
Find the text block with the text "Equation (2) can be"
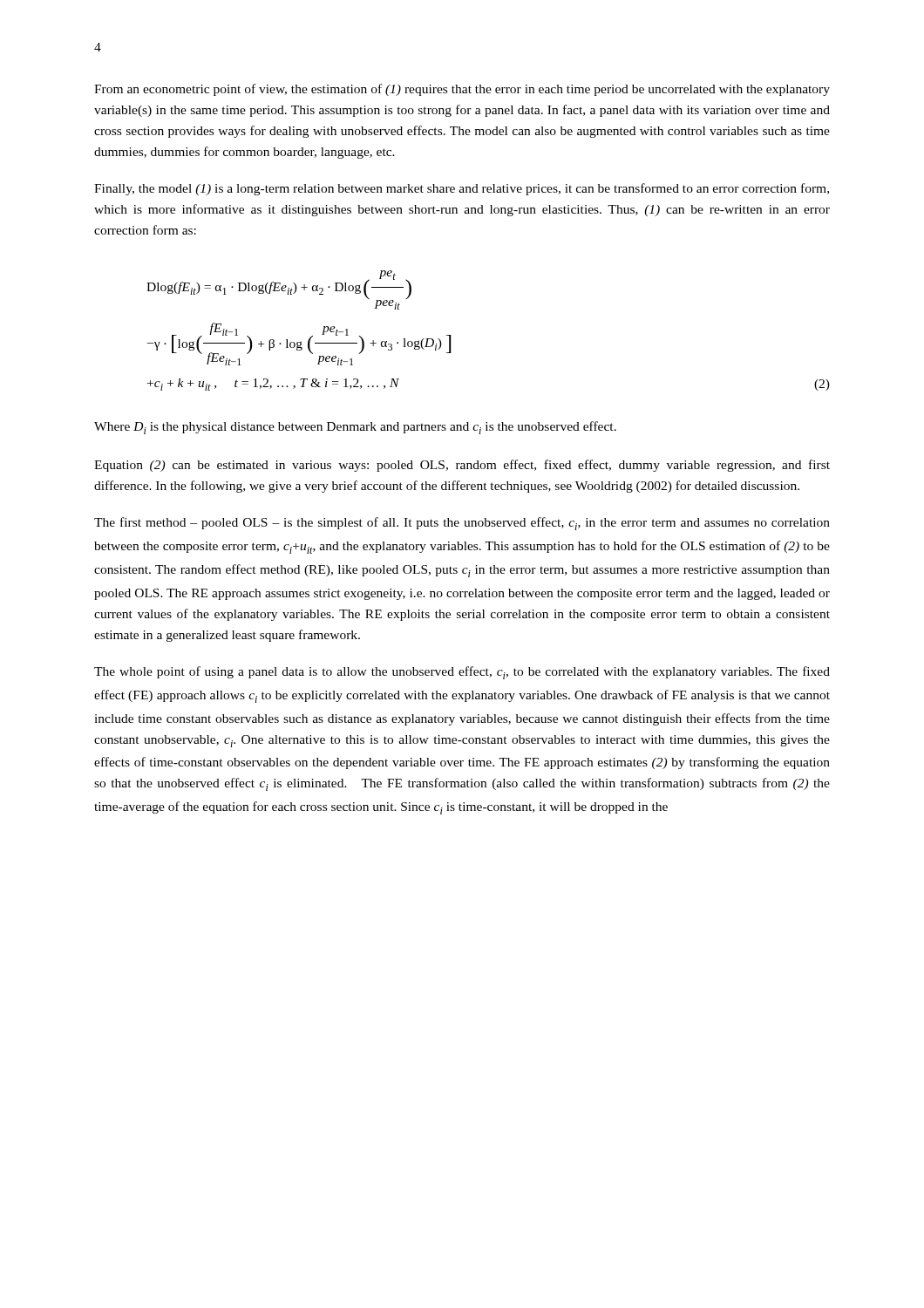(x=462, y=475)
